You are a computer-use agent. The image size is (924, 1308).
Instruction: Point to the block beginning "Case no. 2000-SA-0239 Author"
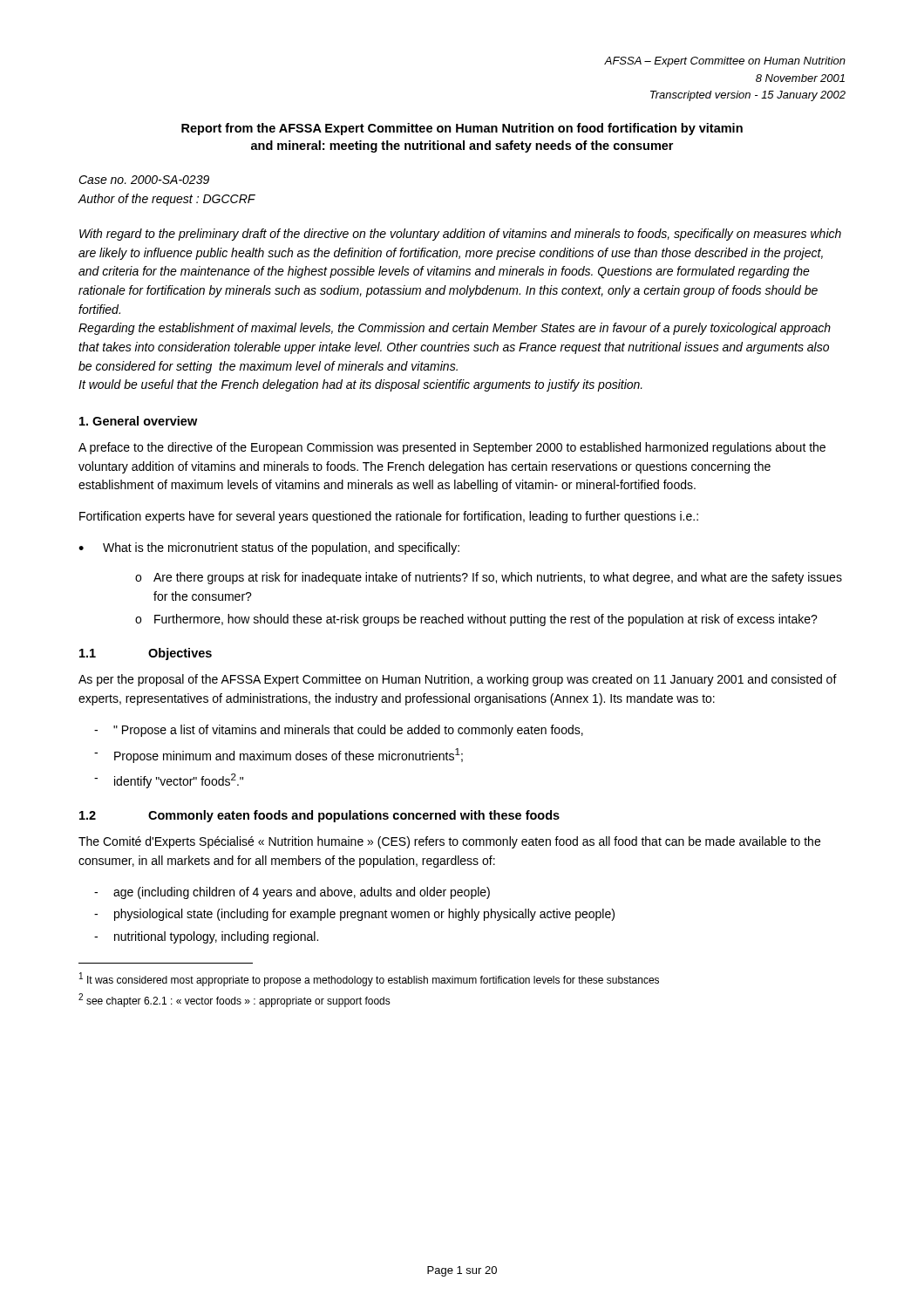167,190
